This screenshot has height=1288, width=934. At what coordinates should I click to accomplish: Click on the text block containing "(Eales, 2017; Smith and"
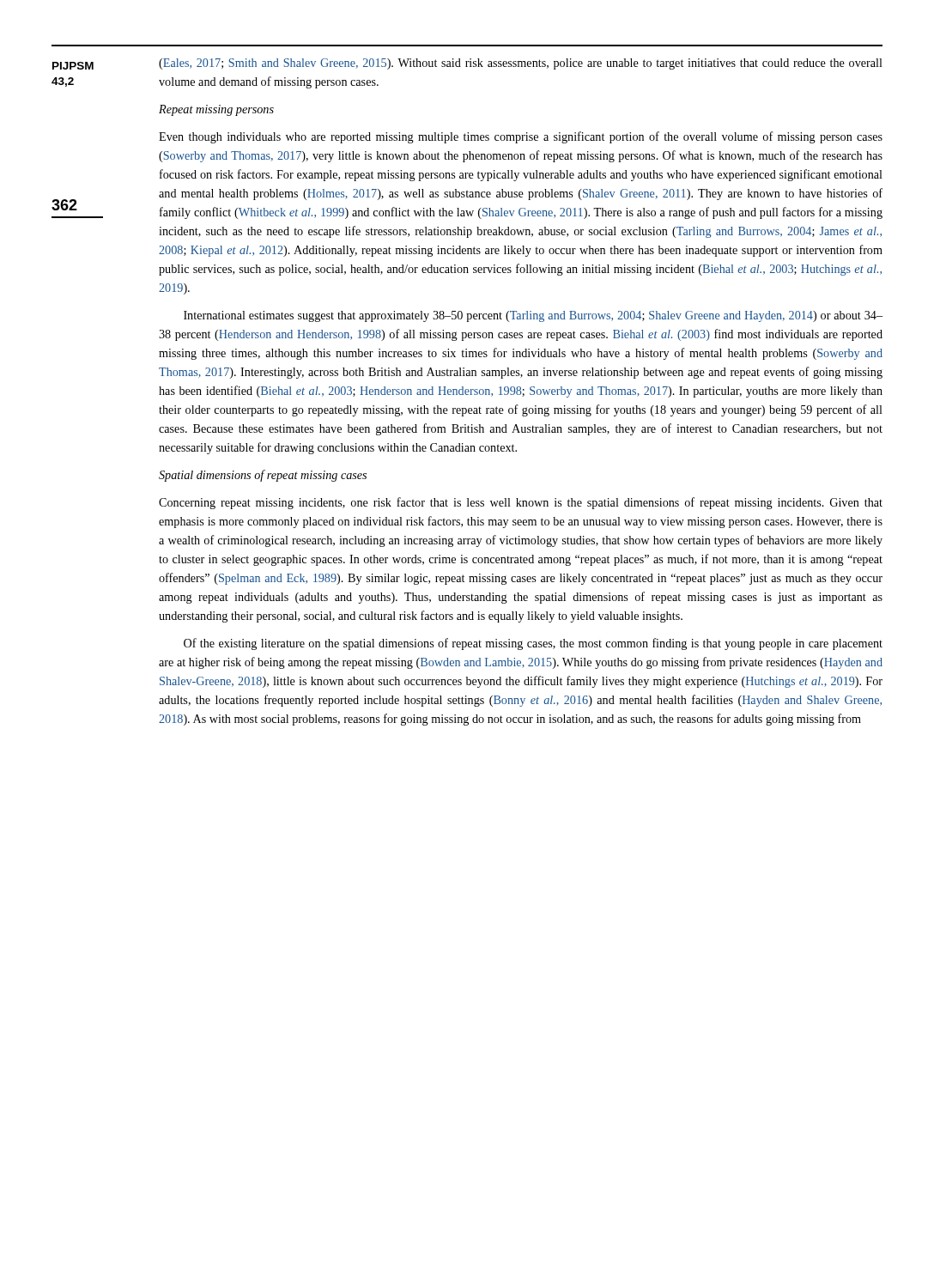click(521, 72)
